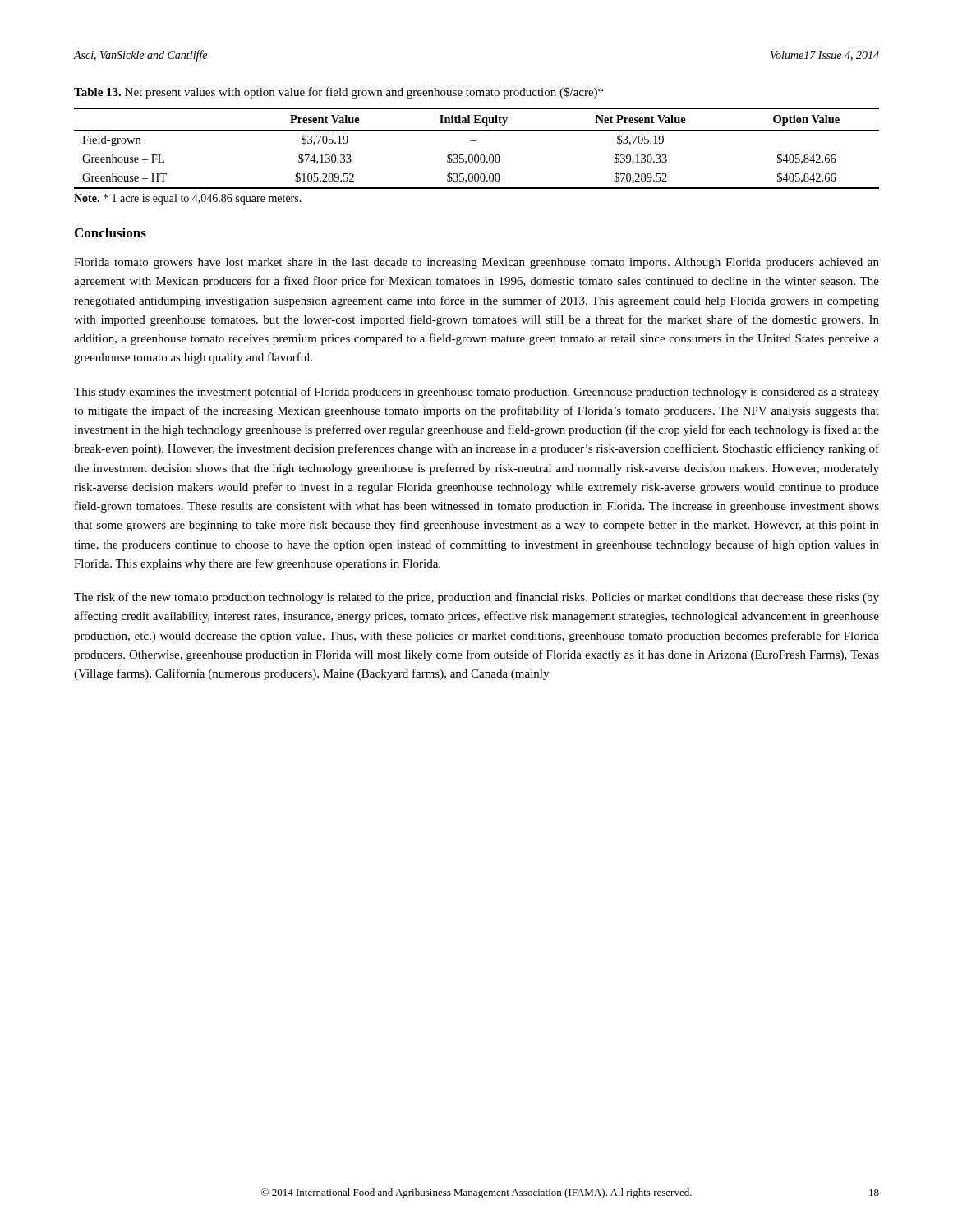Find the block on this page that starts "This study examines the investment"
The width and height of the screenshot is (953, 1232).
click(x=476, y=477)
